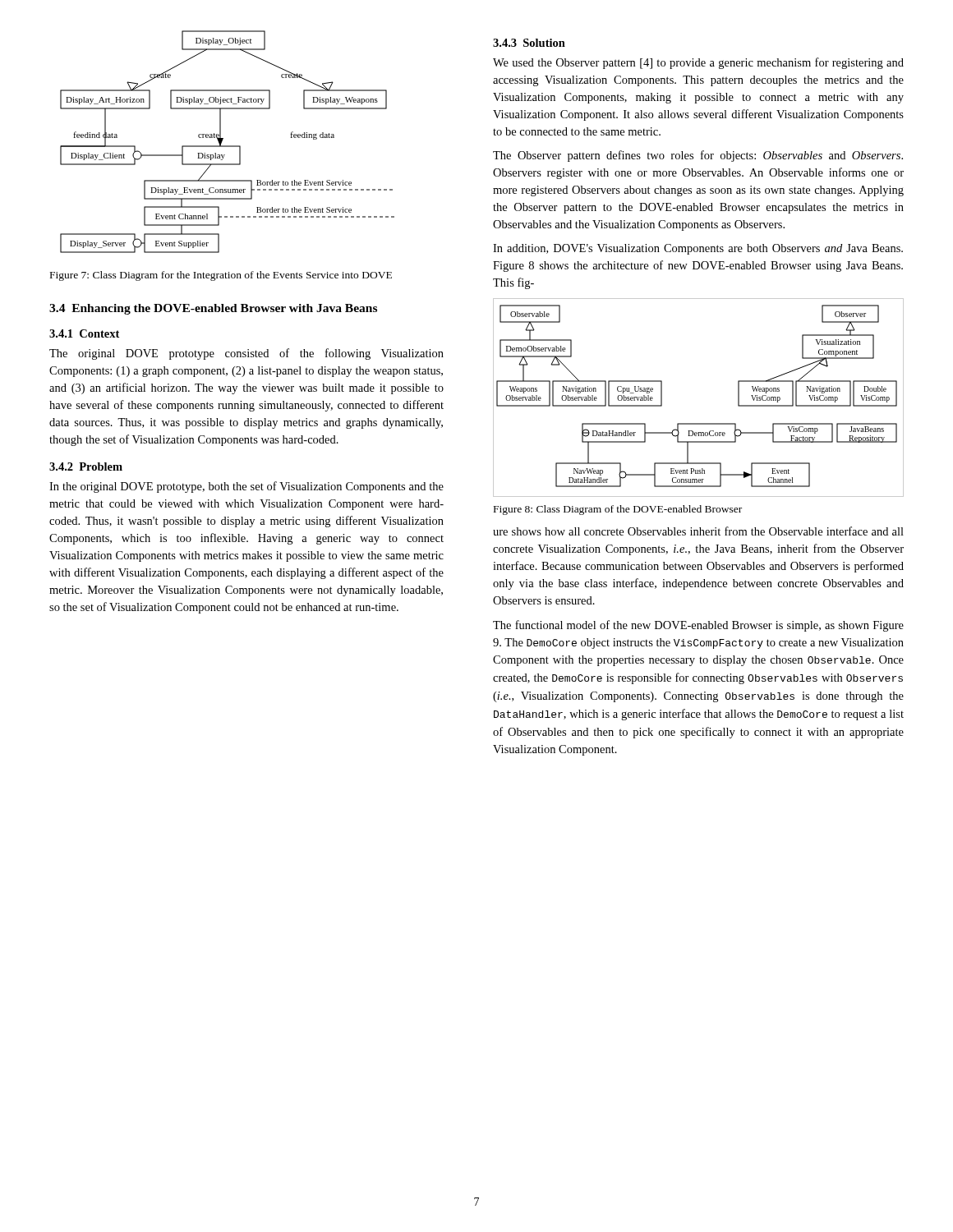
Task: Find the caption that reads "Figure 8: Class Diagram"
Action: point(617,509)
